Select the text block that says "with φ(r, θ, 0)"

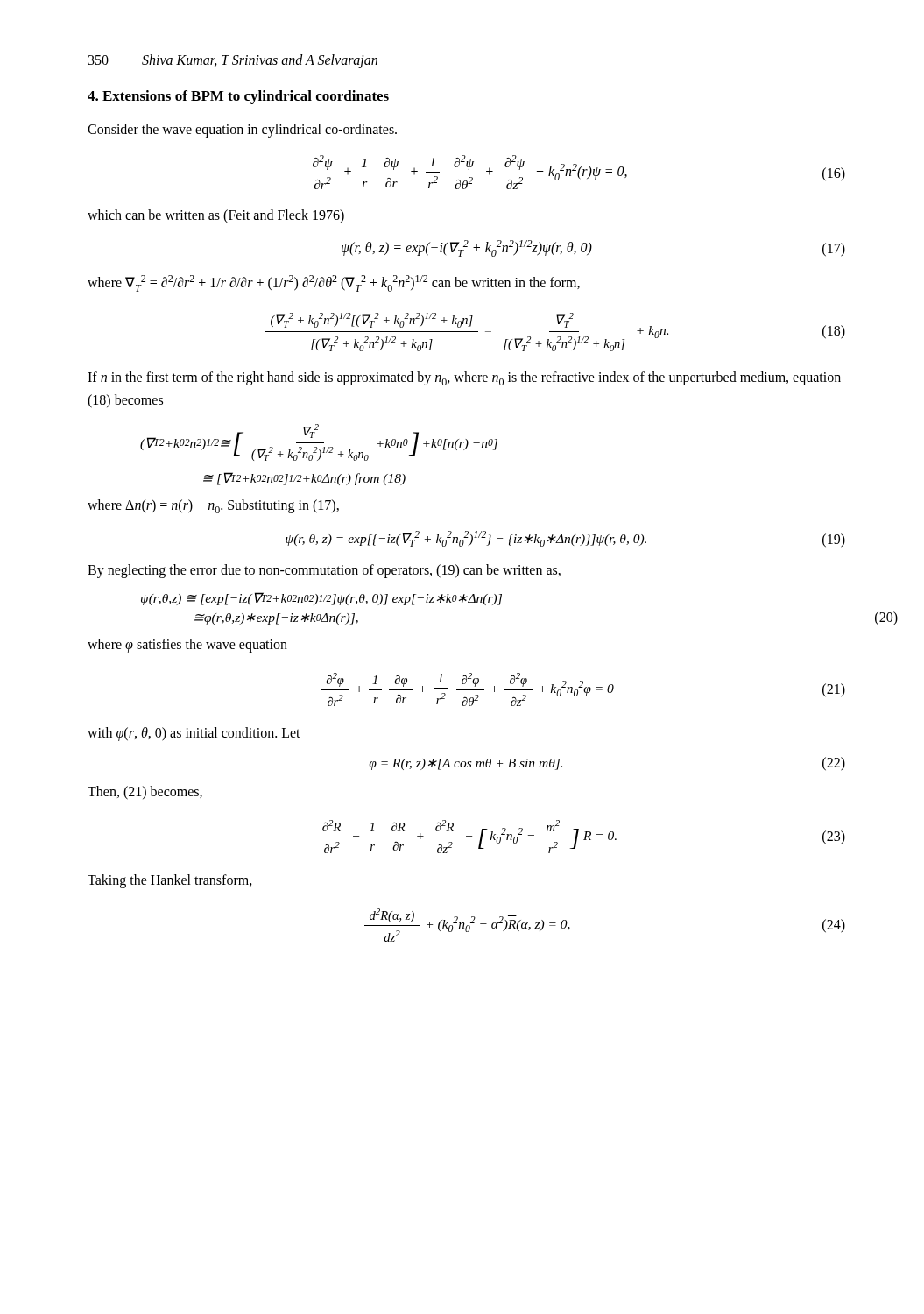click(194, 733)
